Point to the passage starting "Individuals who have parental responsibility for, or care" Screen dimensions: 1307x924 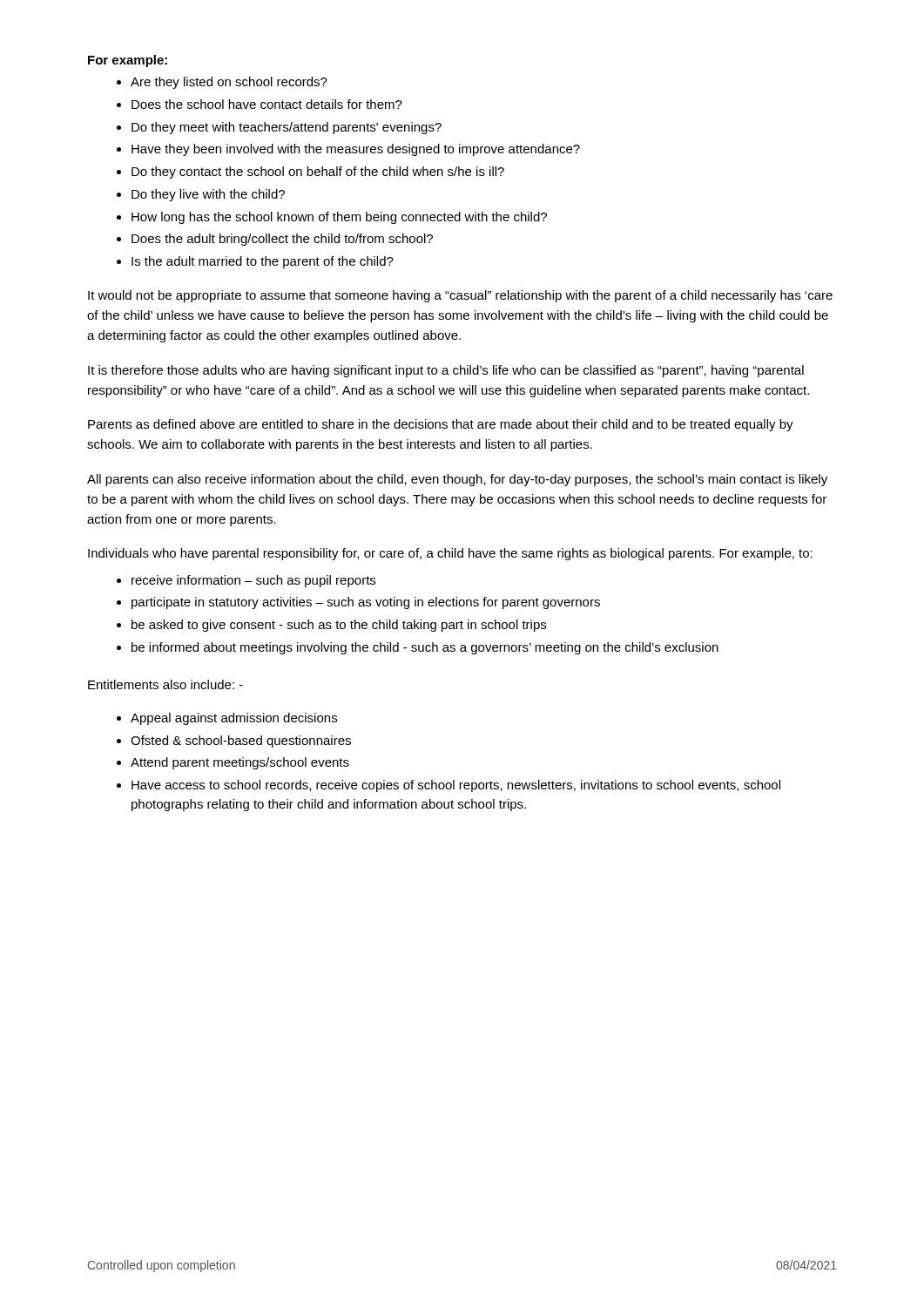point(450,553)
